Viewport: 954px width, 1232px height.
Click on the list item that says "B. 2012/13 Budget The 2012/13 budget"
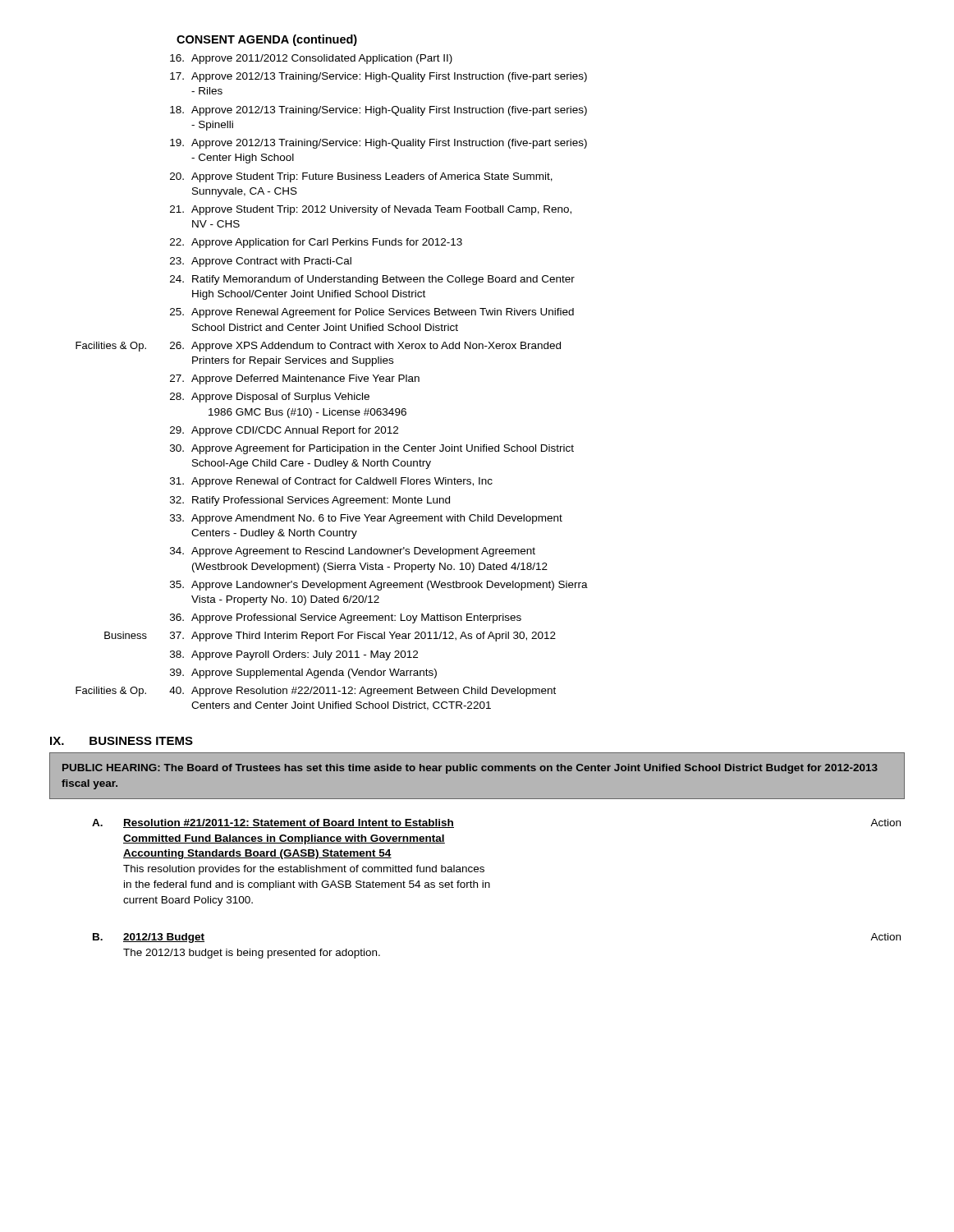click(155, 938)
